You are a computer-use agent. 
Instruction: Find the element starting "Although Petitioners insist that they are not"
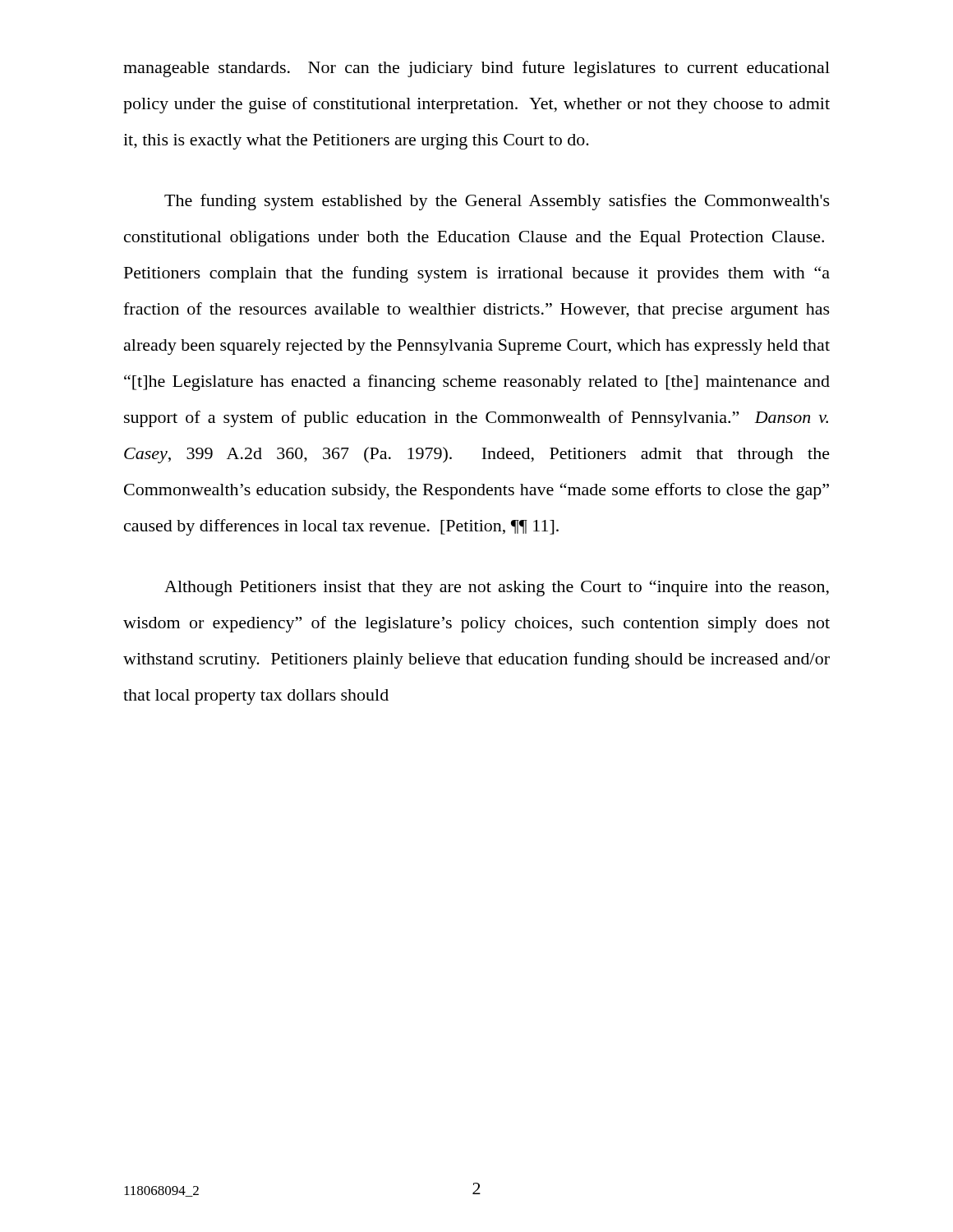click(x=497, y=588)
